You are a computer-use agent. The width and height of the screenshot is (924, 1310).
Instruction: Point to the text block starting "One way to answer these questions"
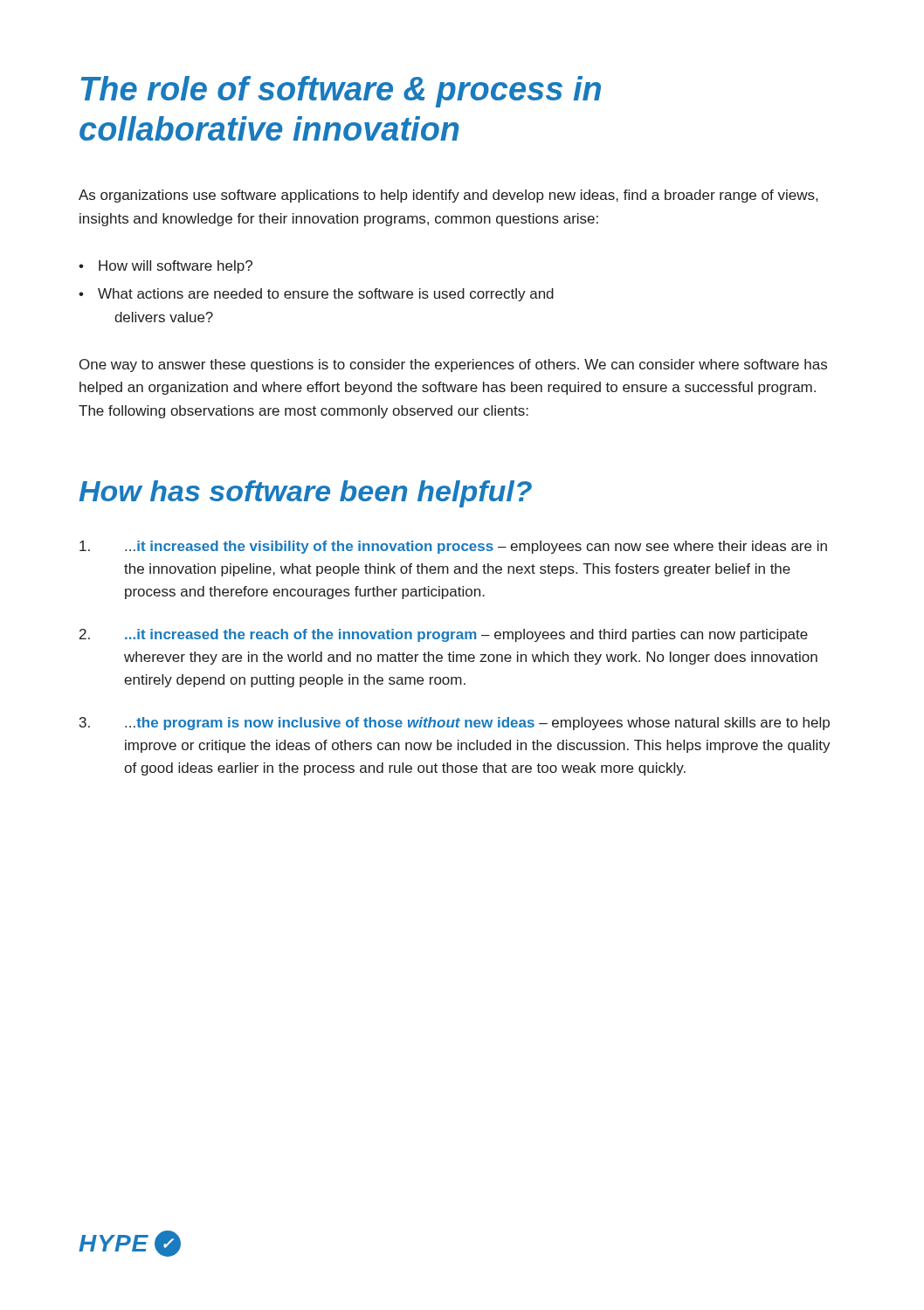[453, 387]
